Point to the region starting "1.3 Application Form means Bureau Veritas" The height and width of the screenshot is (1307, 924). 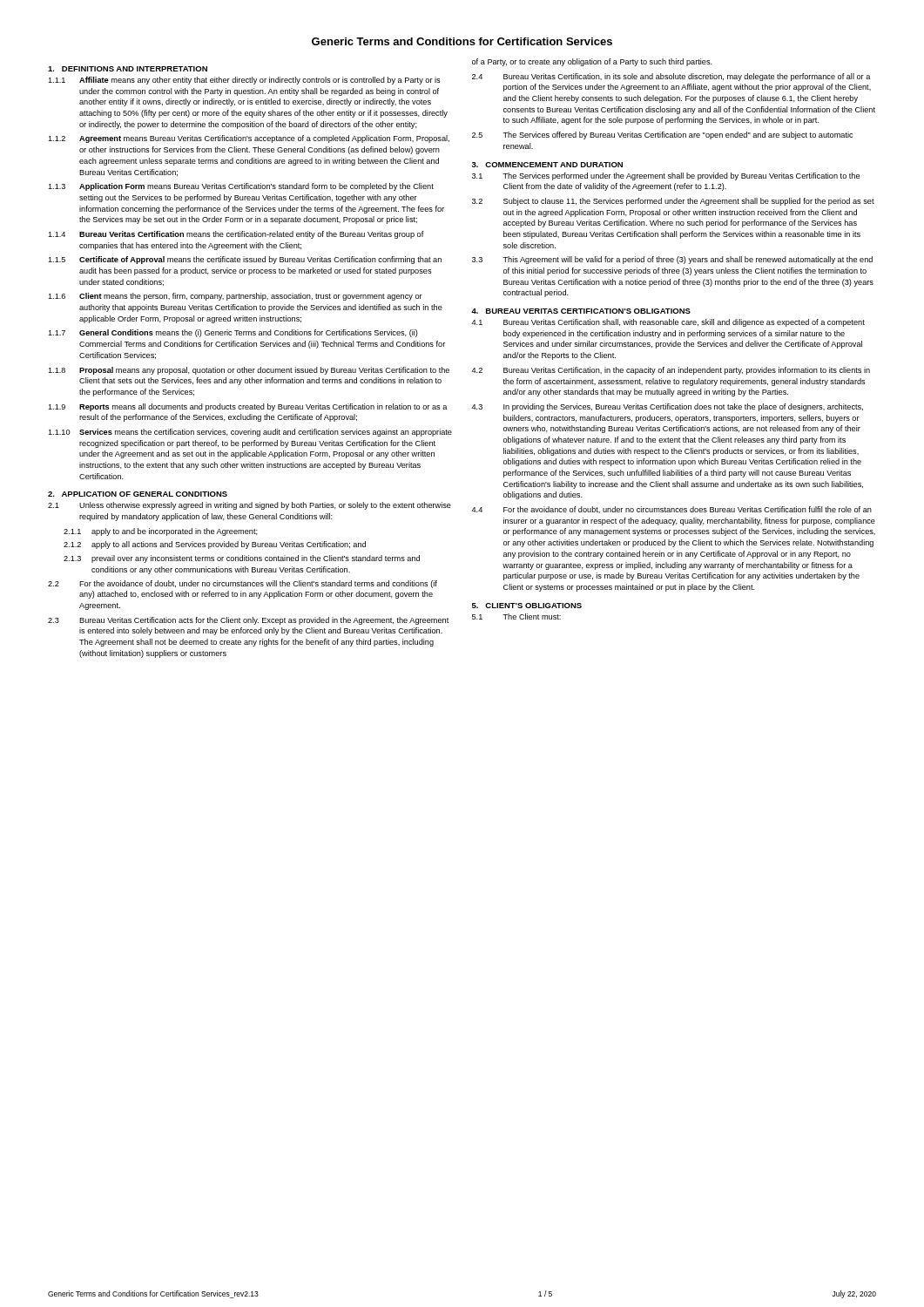[x=250, y=203]
